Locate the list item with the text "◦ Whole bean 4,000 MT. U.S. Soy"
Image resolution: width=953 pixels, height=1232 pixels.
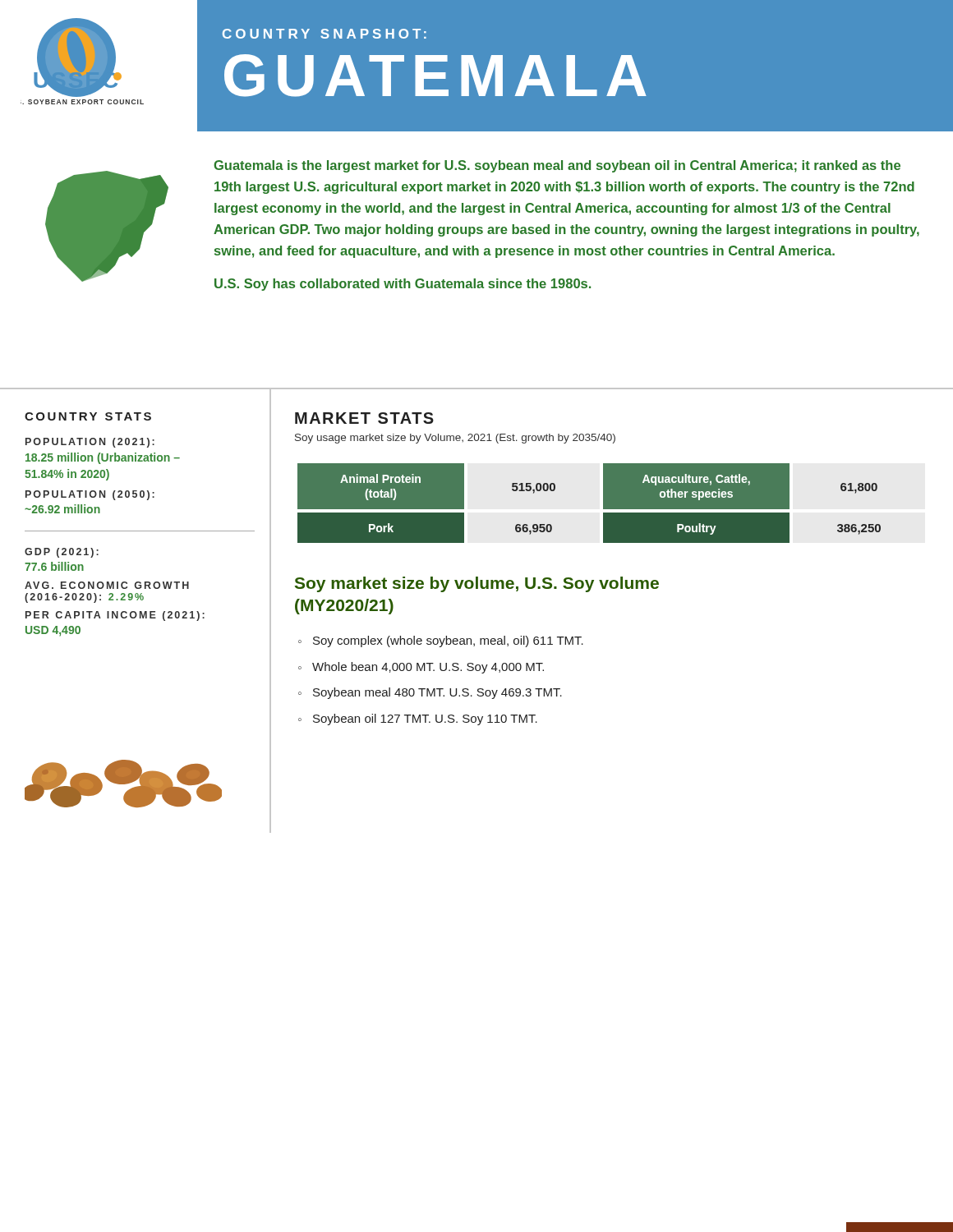(x=421, y=667)
